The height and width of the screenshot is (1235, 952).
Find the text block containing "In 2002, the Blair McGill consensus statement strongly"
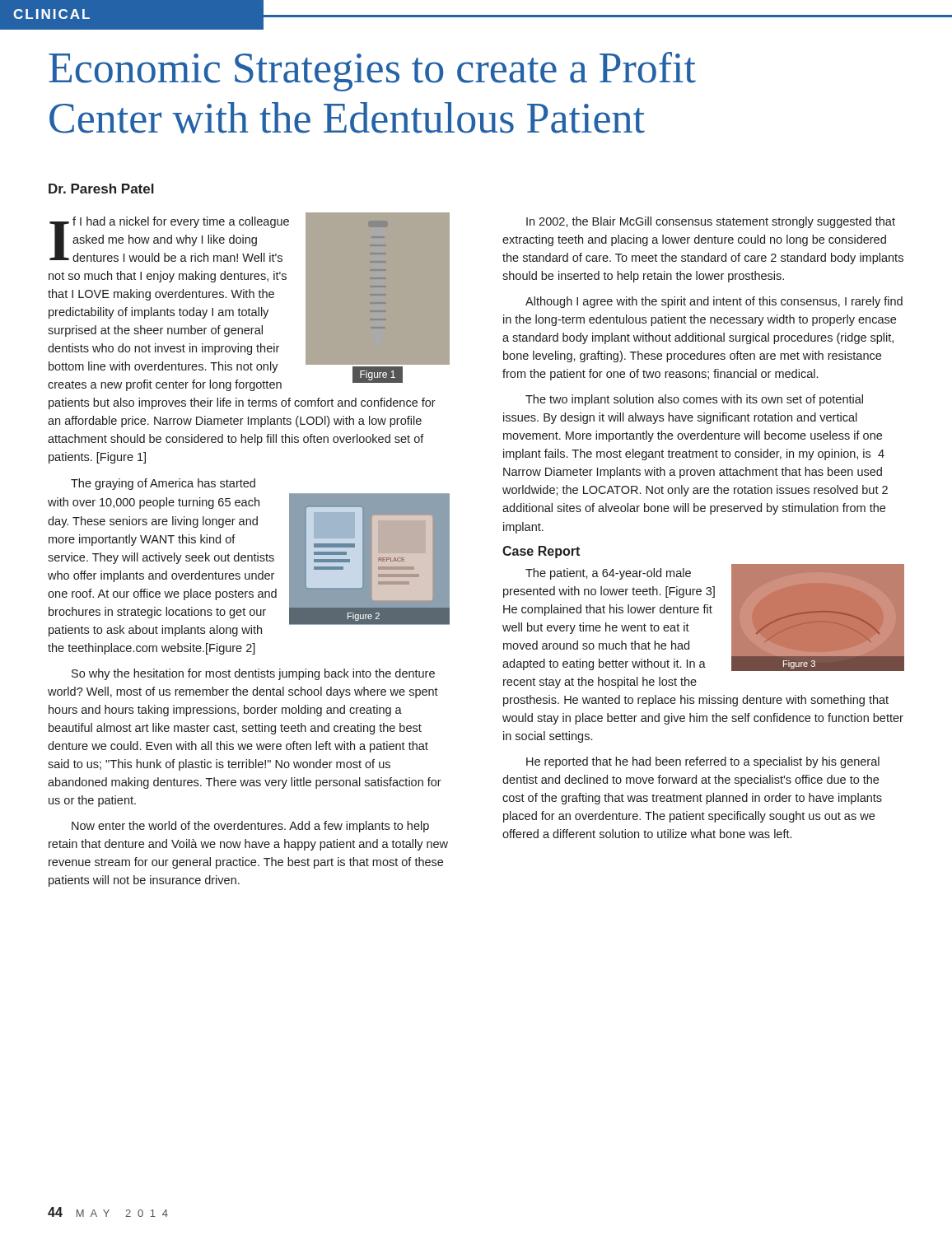(703, 249)
